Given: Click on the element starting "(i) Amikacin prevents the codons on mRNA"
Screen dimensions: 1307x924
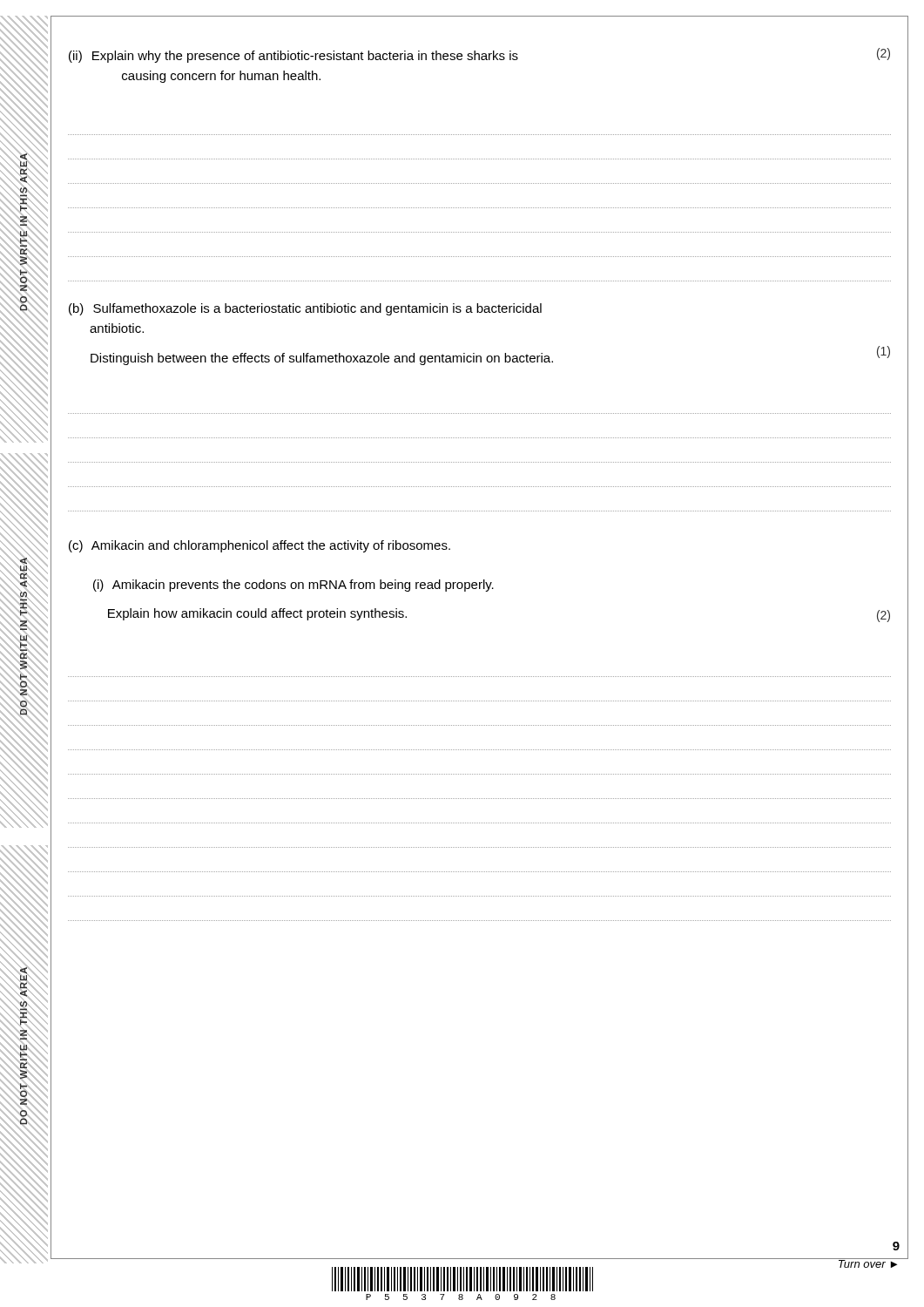Looking at the screenshot, I should 479,599.
